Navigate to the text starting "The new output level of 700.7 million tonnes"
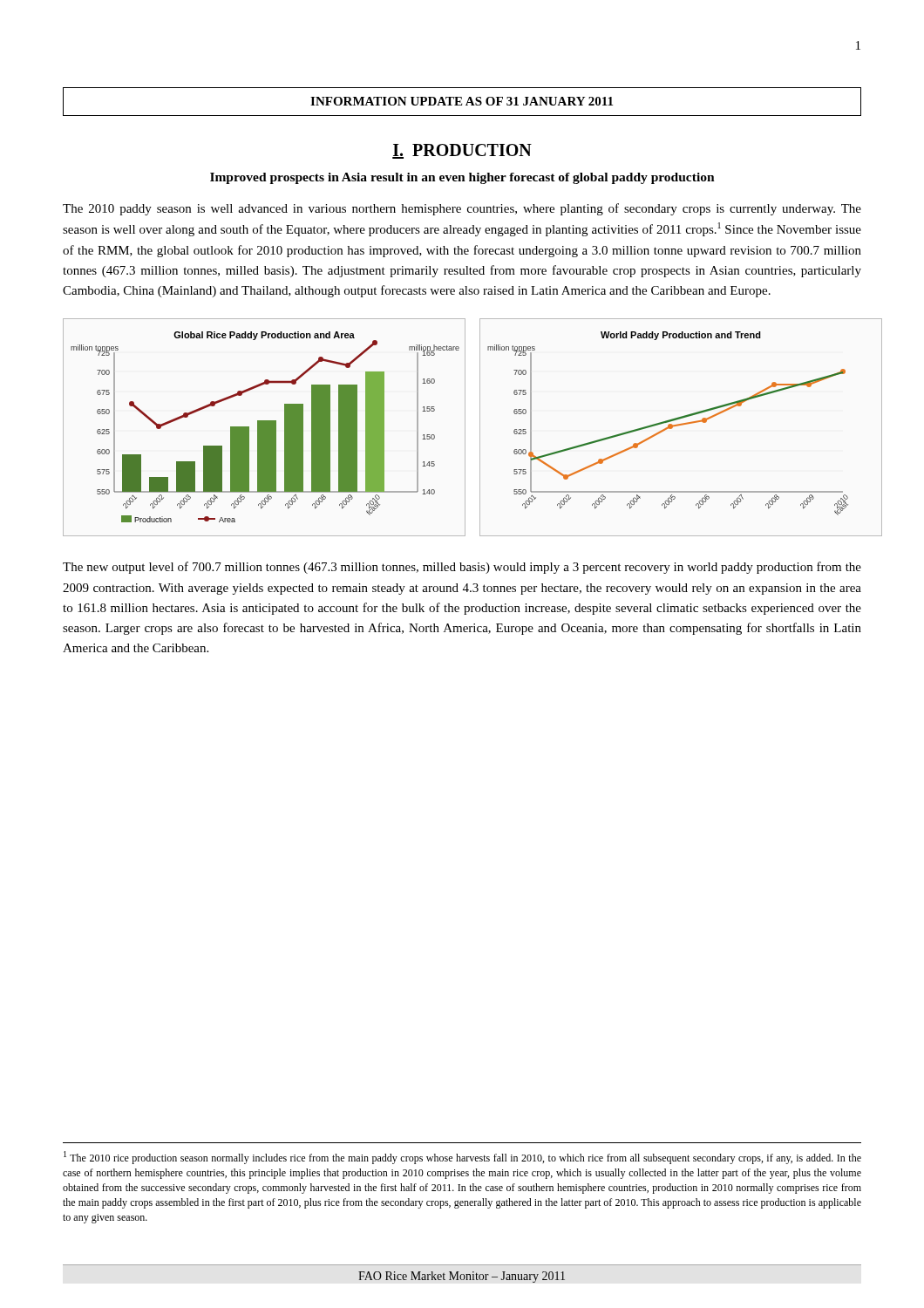 462,608
